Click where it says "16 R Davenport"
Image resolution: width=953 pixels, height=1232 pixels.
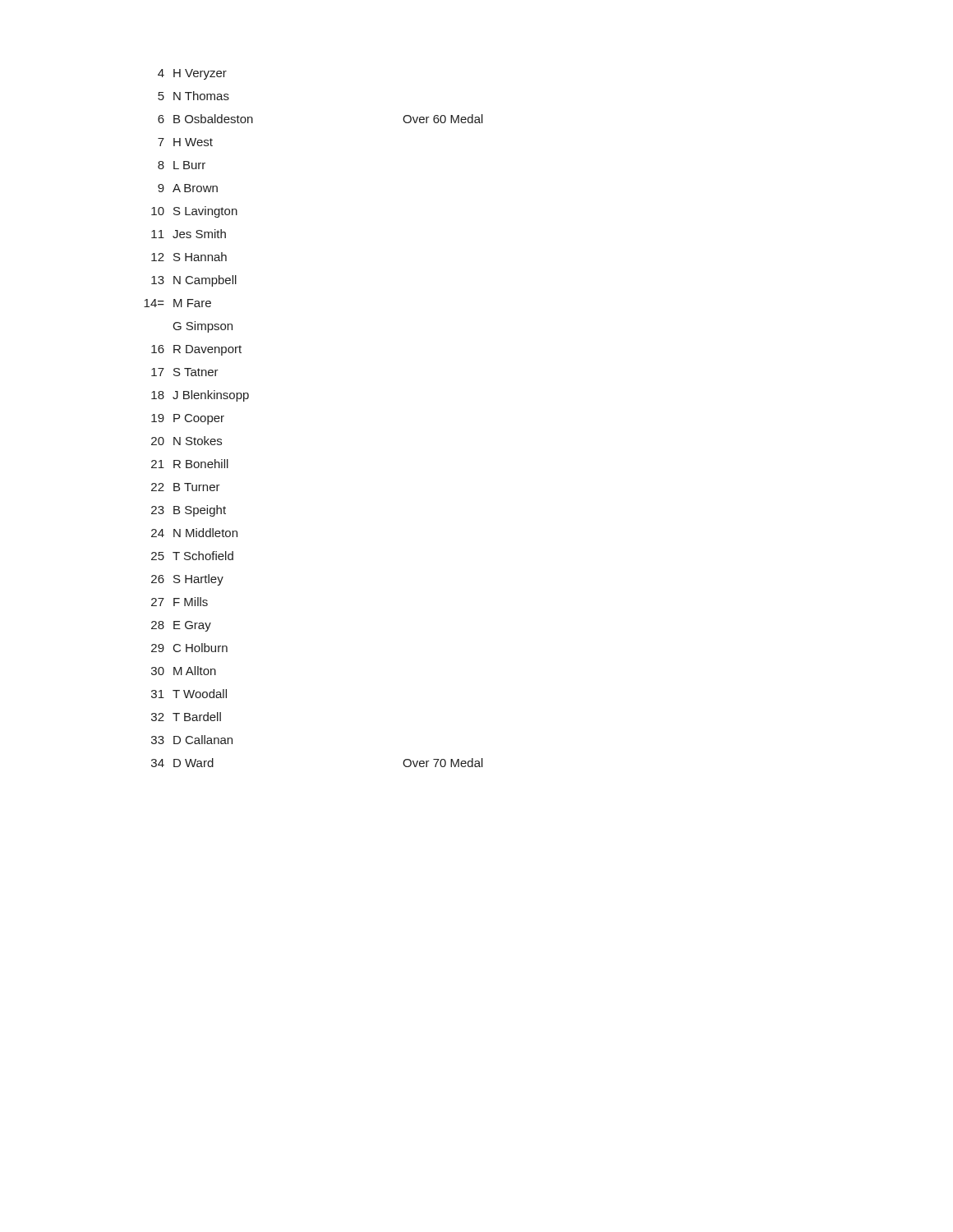218,349
